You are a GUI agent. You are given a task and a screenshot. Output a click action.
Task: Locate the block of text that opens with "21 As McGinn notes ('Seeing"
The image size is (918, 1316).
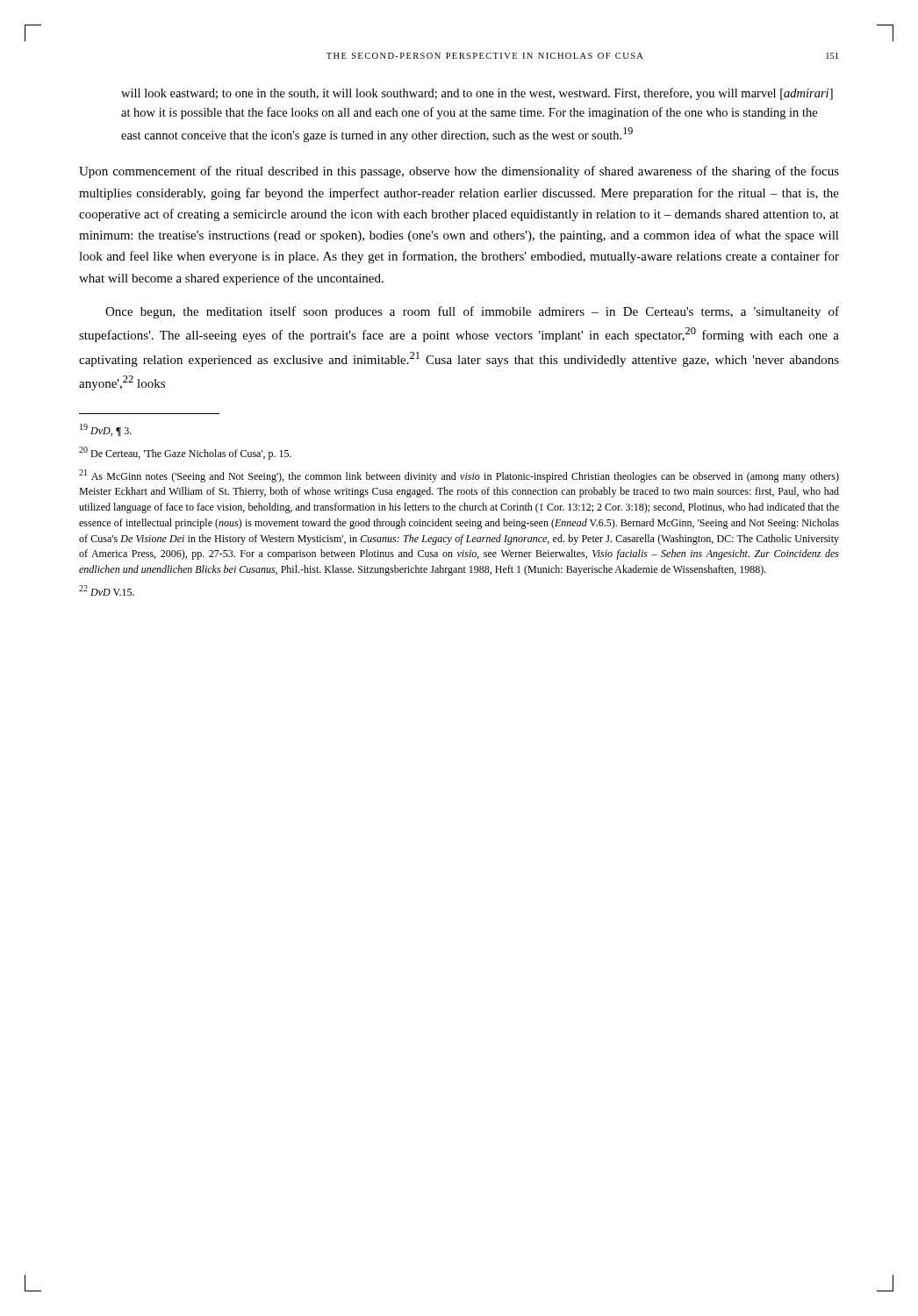pos(459,522)
